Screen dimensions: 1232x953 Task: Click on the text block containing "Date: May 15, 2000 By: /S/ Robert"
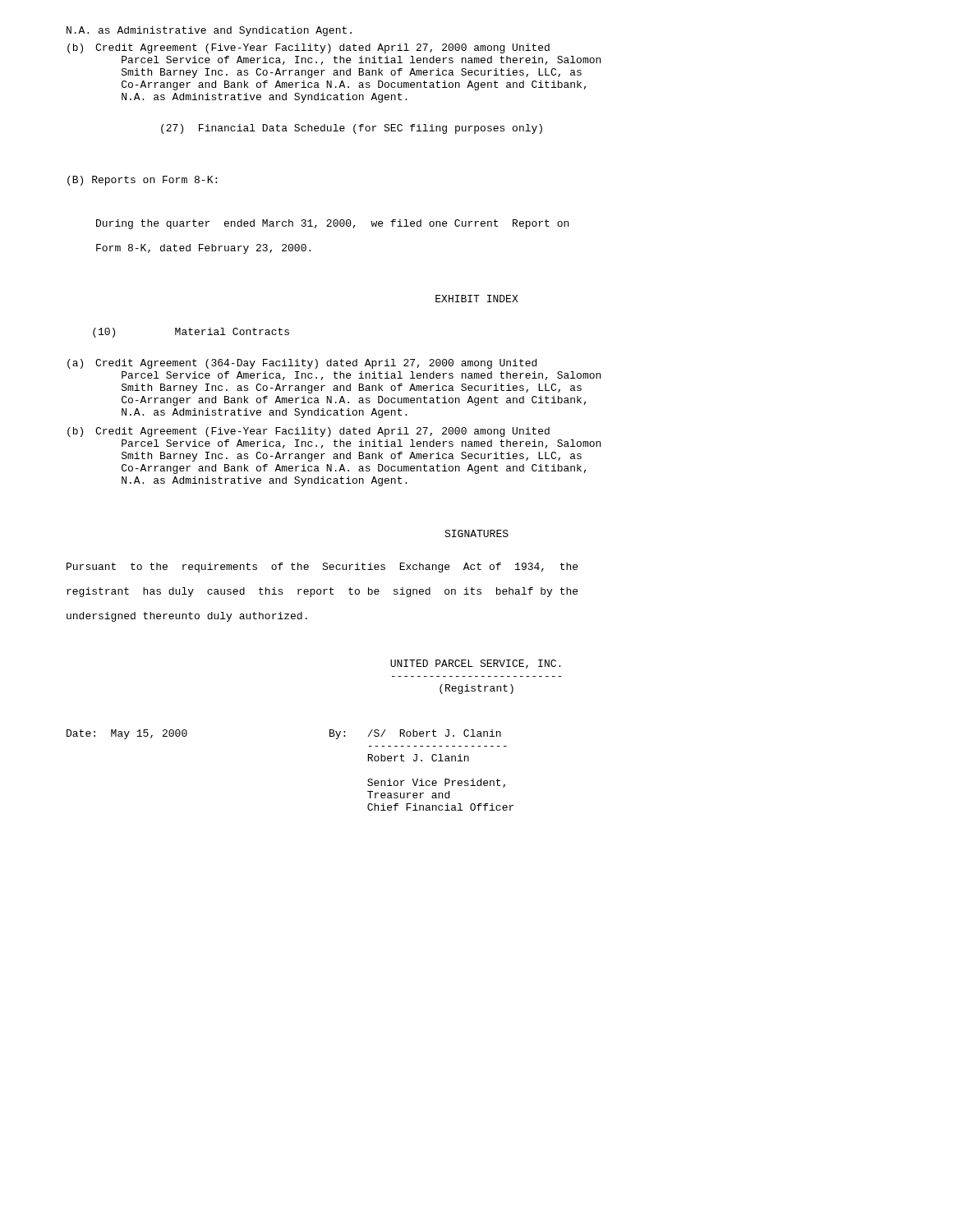click(476, 771)
